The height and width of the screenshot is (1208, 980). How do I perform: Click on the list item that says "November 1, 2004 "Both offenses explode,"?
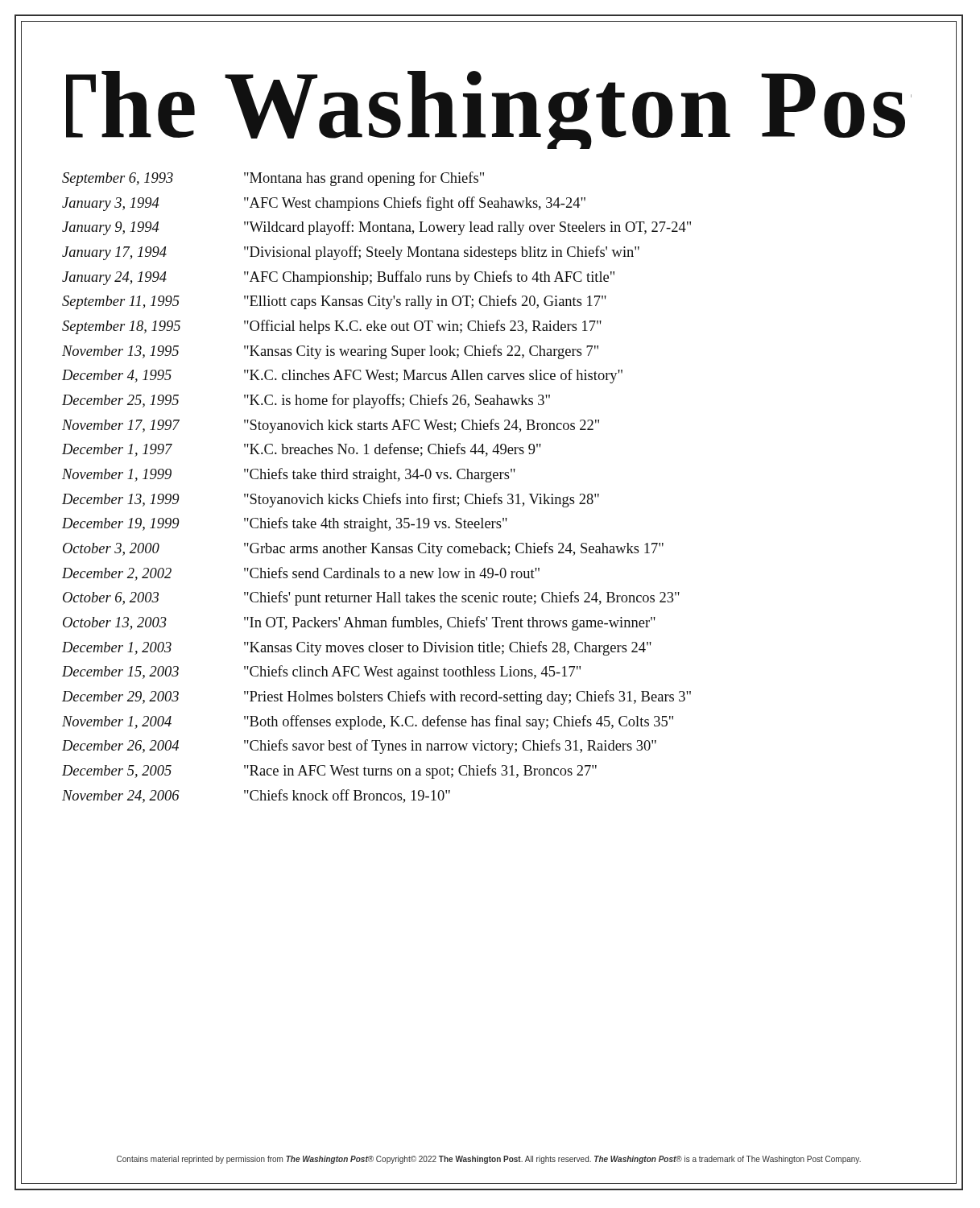tap(489, 722)
